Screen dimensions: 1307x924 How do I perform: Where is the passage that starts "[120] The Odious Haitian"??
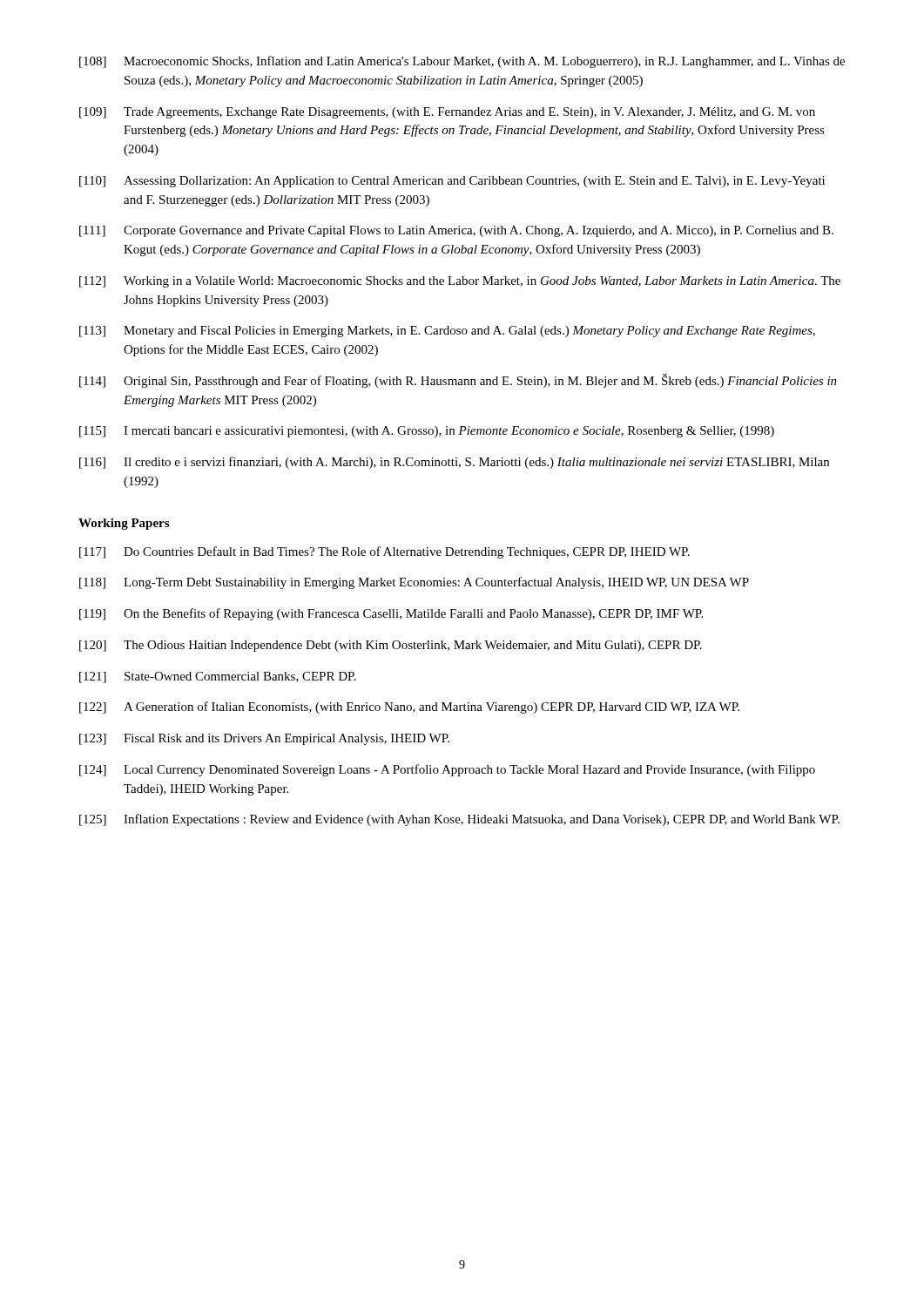pos(462,645)
